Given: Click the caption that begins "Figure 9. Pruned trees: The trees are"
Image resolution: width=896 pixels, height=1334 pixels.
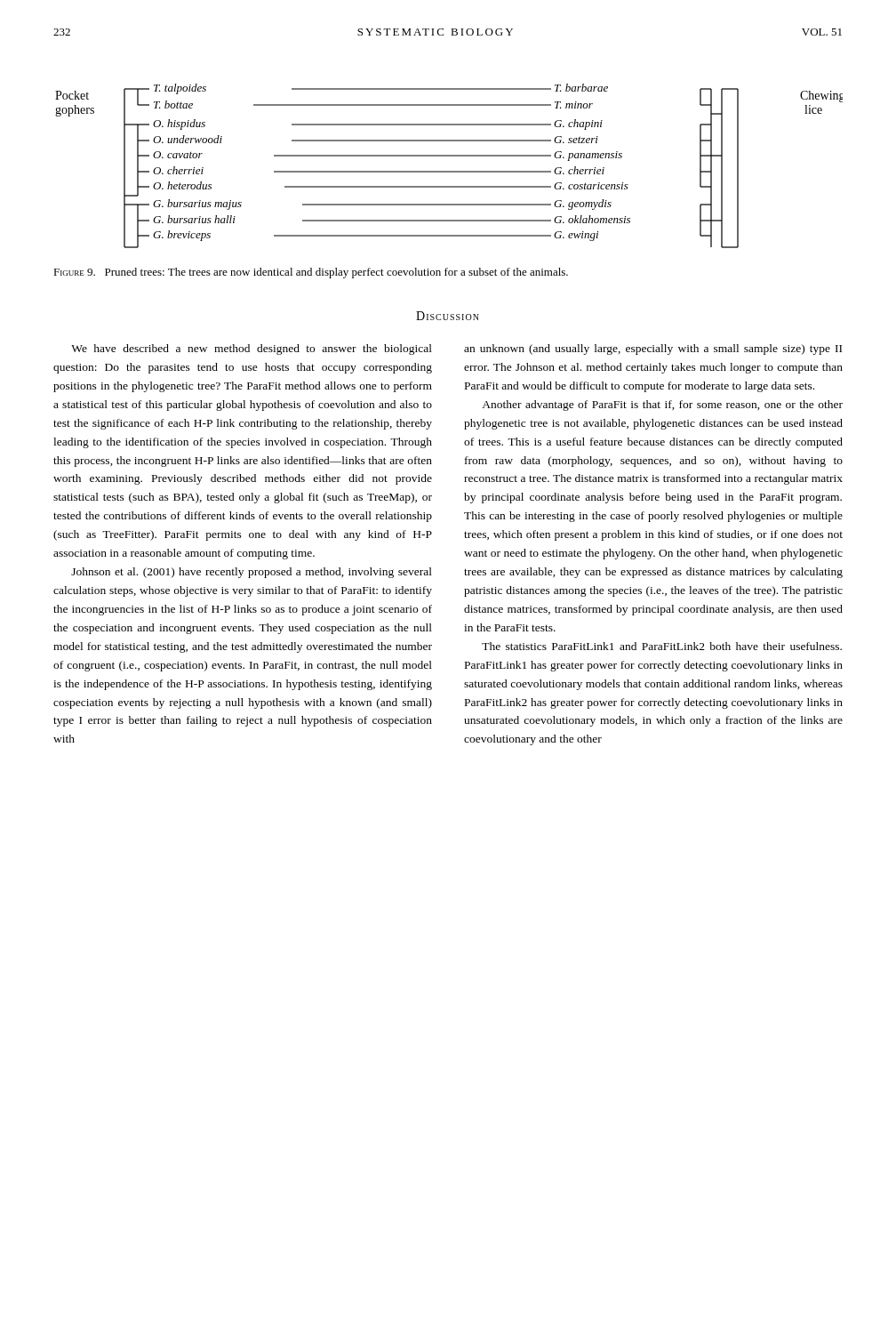Looking at the screenshot, I should coord(311,272).
